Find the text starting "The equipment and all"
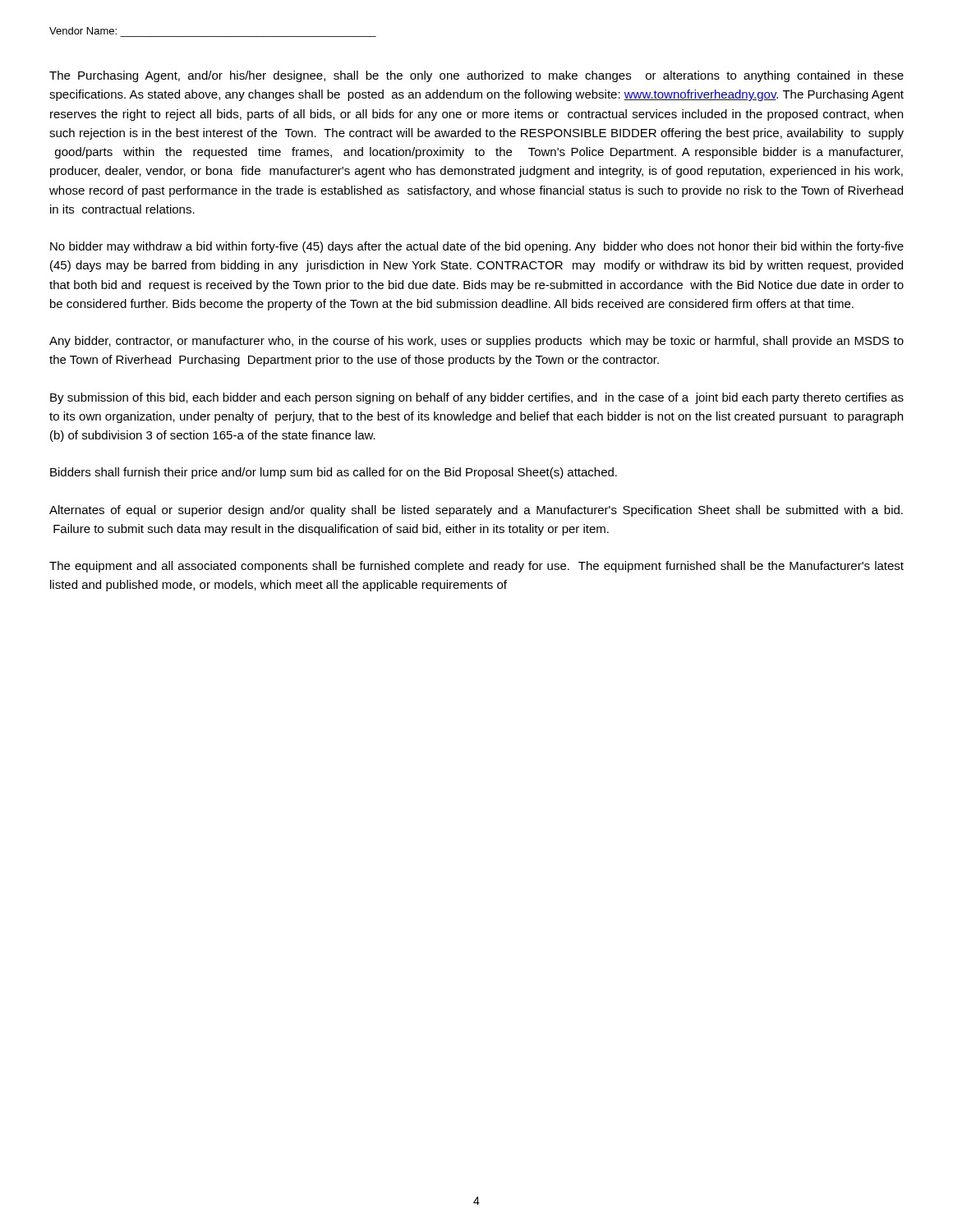Image resolution: width=953 pixels, height=1232 pixels. tap(476, 575)
